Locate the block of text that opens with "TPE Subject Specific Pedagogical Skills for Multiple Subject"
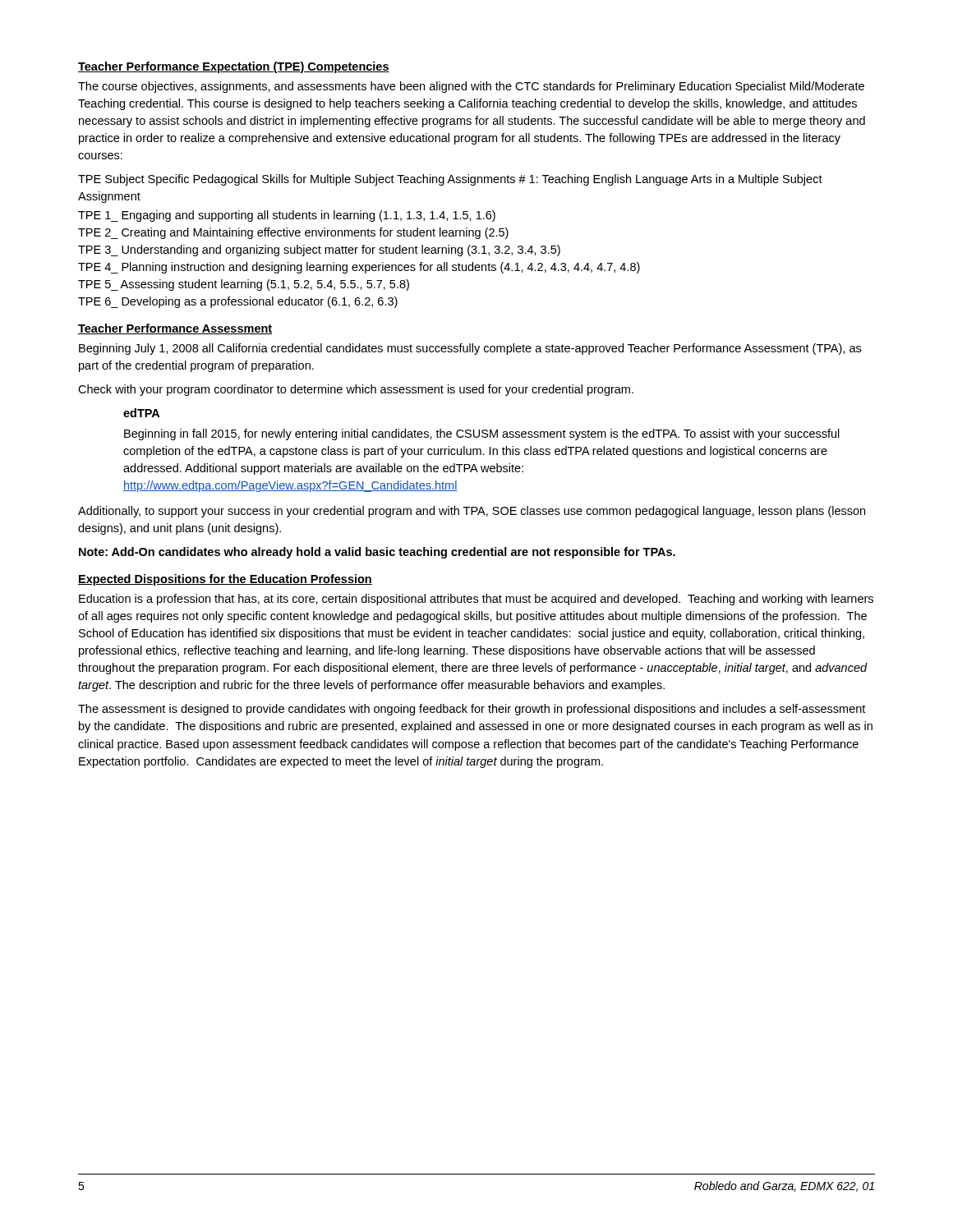 pos(450,188)
